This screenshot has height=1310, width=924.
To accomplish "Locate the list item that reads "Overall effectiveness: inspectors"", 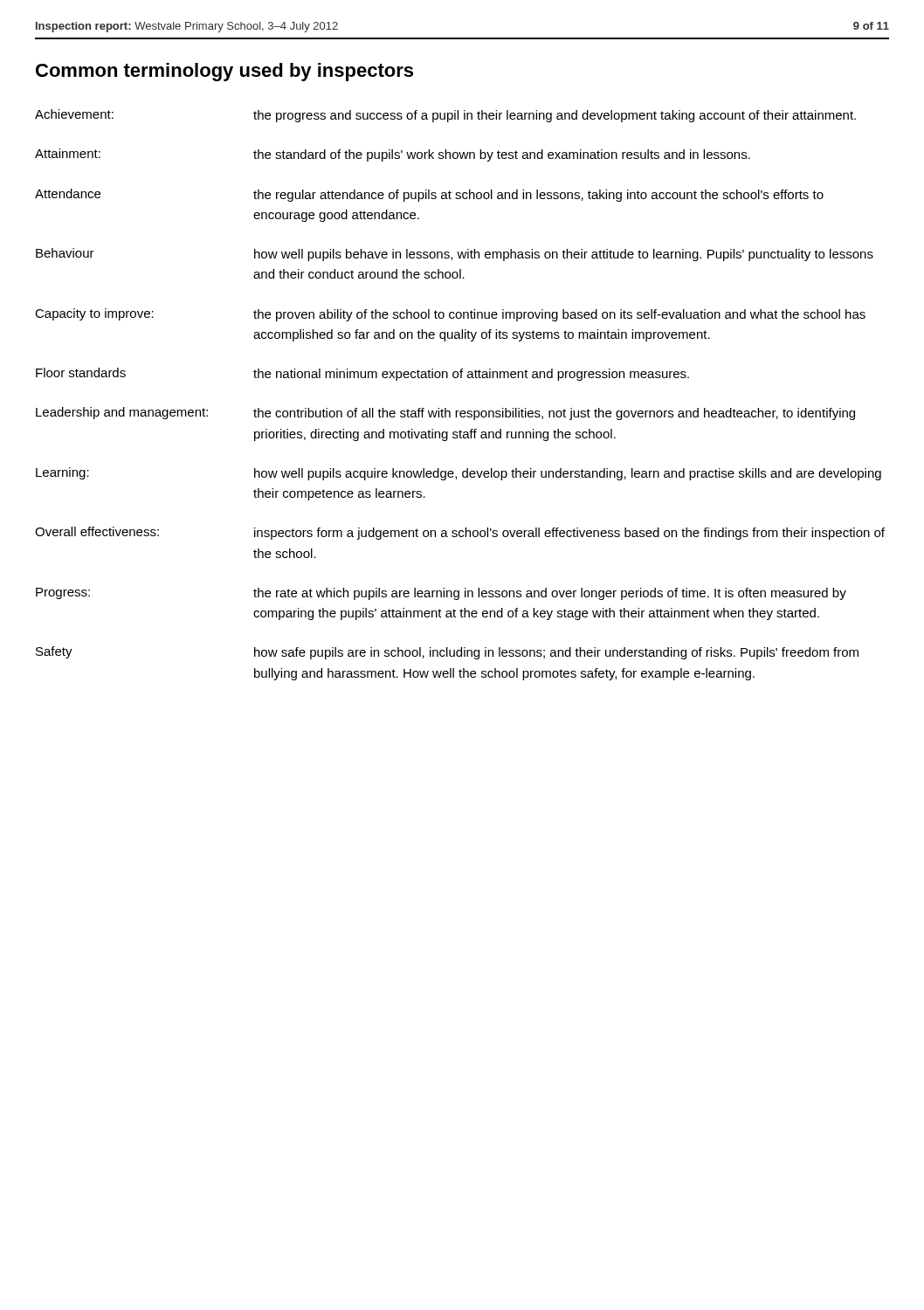I will tap(462, 543).
